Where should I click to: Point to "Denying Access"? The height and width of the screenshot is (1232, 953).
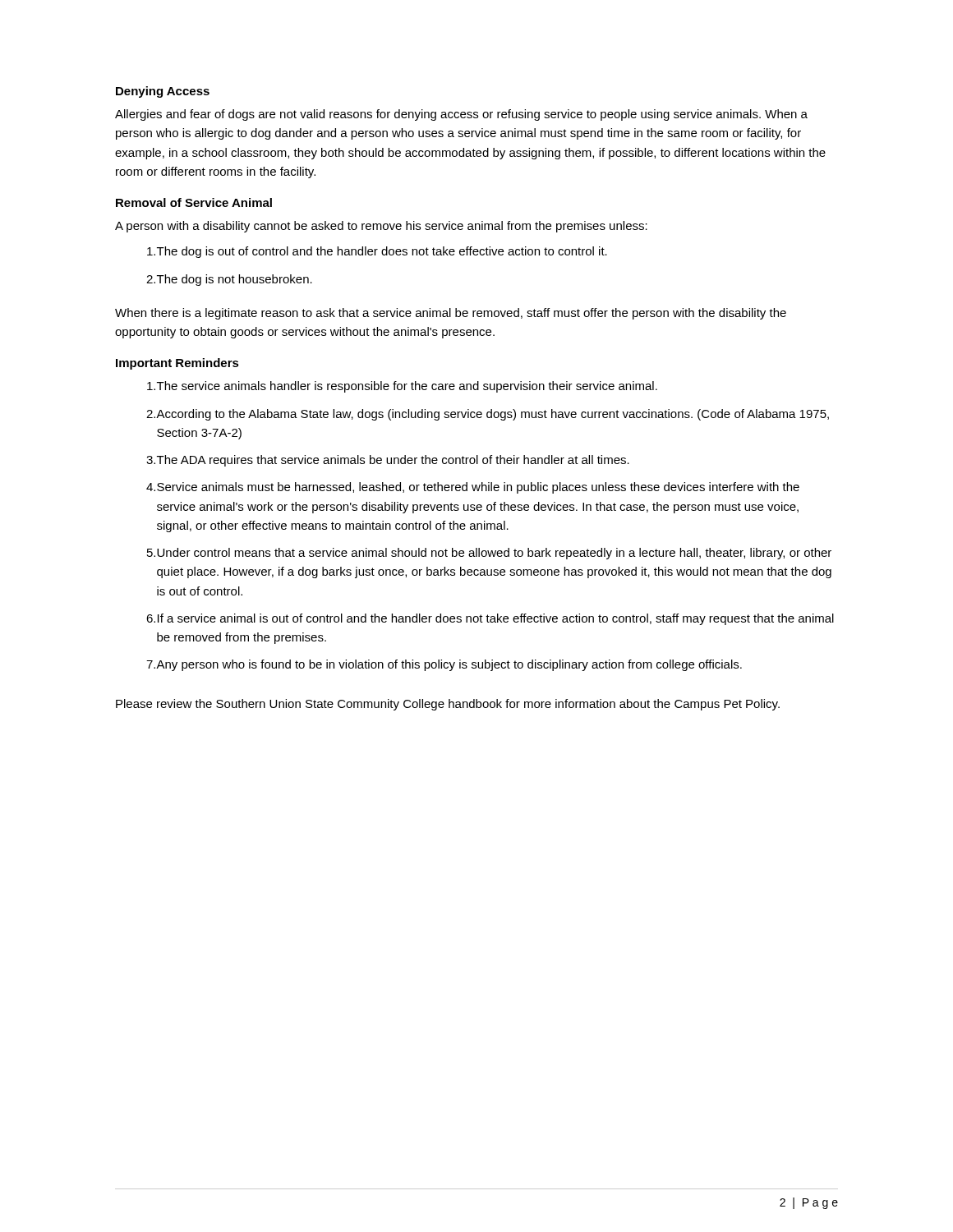tap(162, 91)
